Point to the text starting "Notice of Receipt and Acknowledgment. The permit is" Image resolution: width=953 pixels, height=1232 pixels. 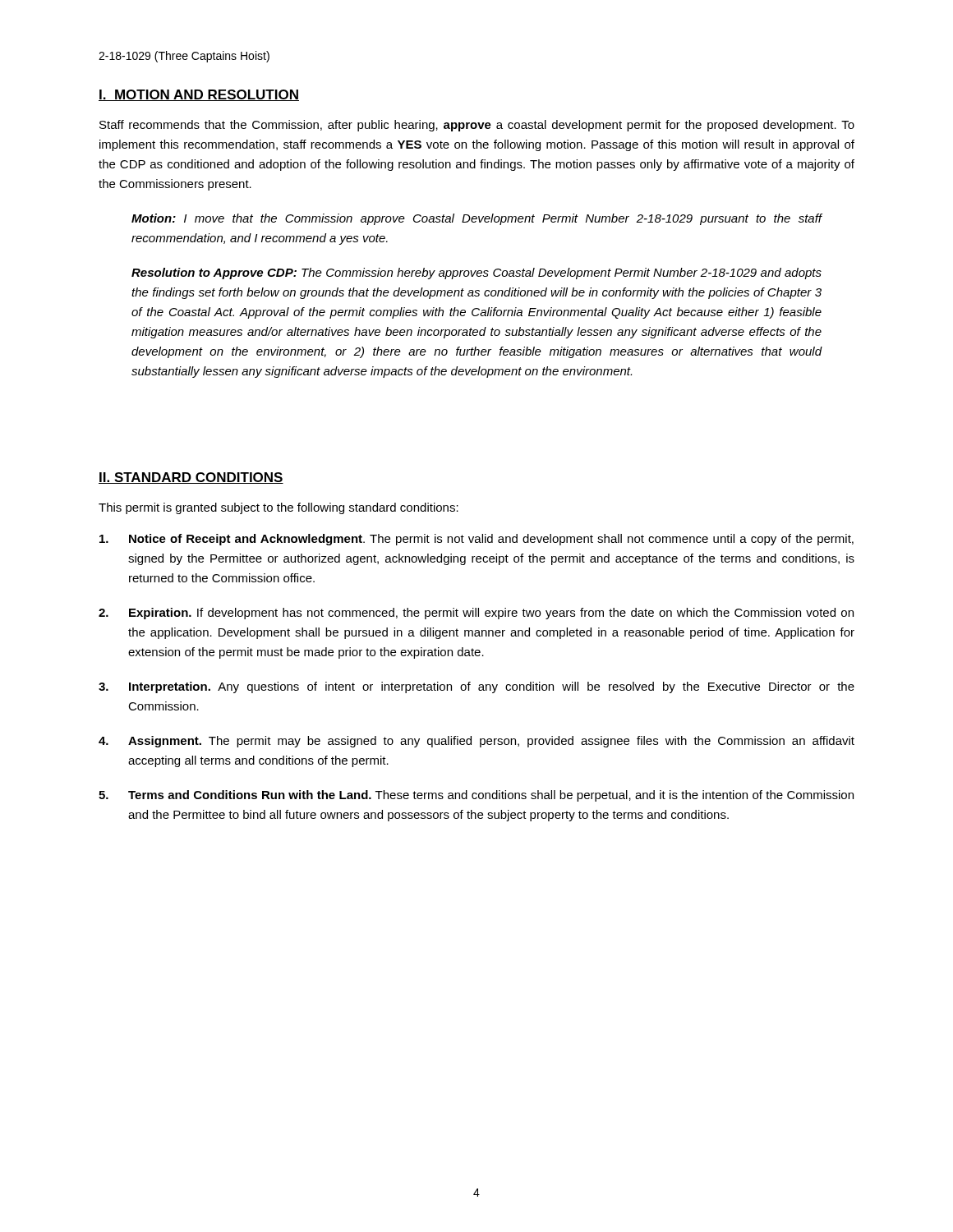tap(476, 558)
